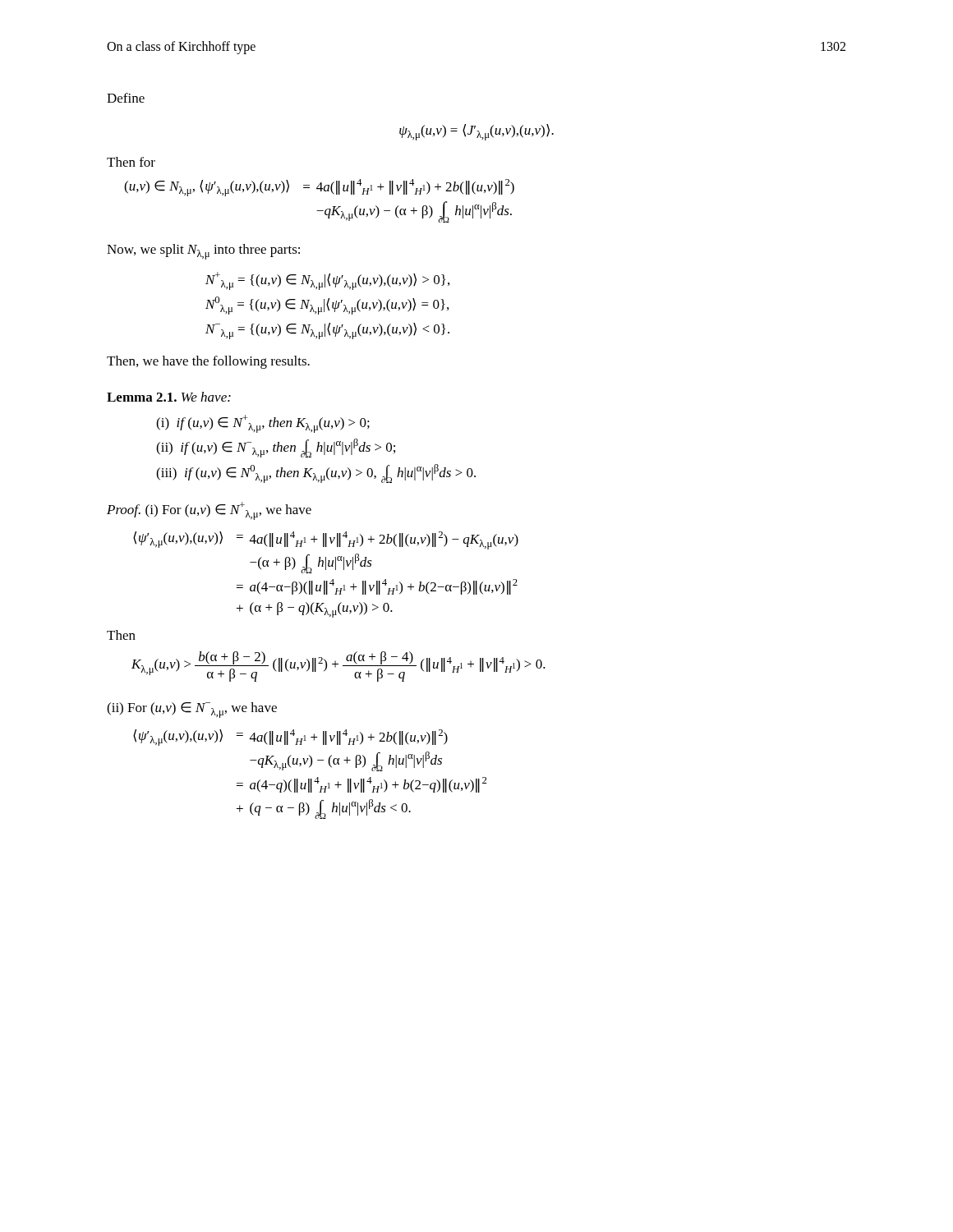Where does it say "(ii) For (u,v) ∈ N−λ,μ, we have"?
The image size is (953, 1232).
click(x=192, y=708)
